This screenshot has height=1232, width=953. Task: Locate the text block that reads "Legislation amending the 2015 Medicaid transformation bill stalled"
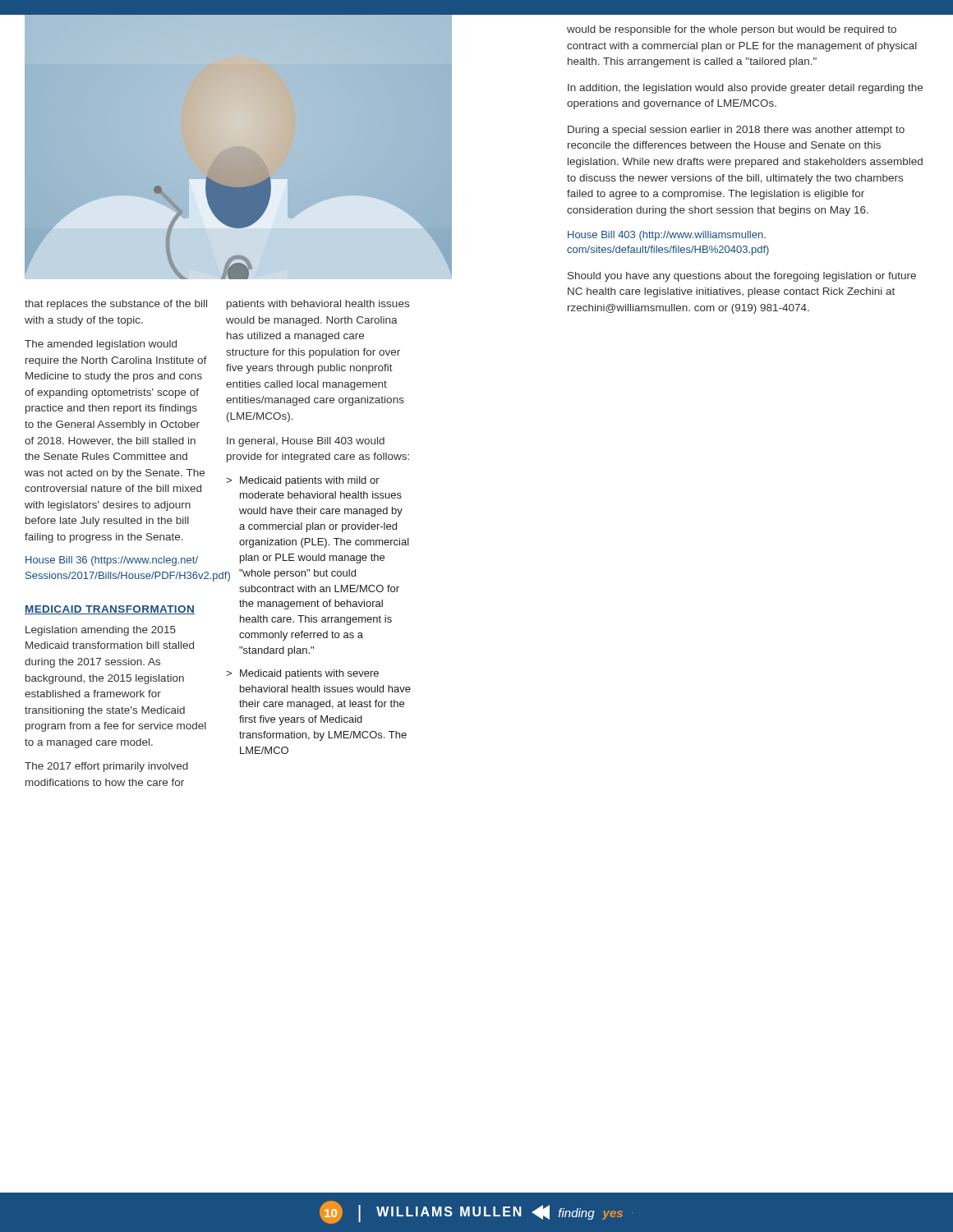coord(117,706)
